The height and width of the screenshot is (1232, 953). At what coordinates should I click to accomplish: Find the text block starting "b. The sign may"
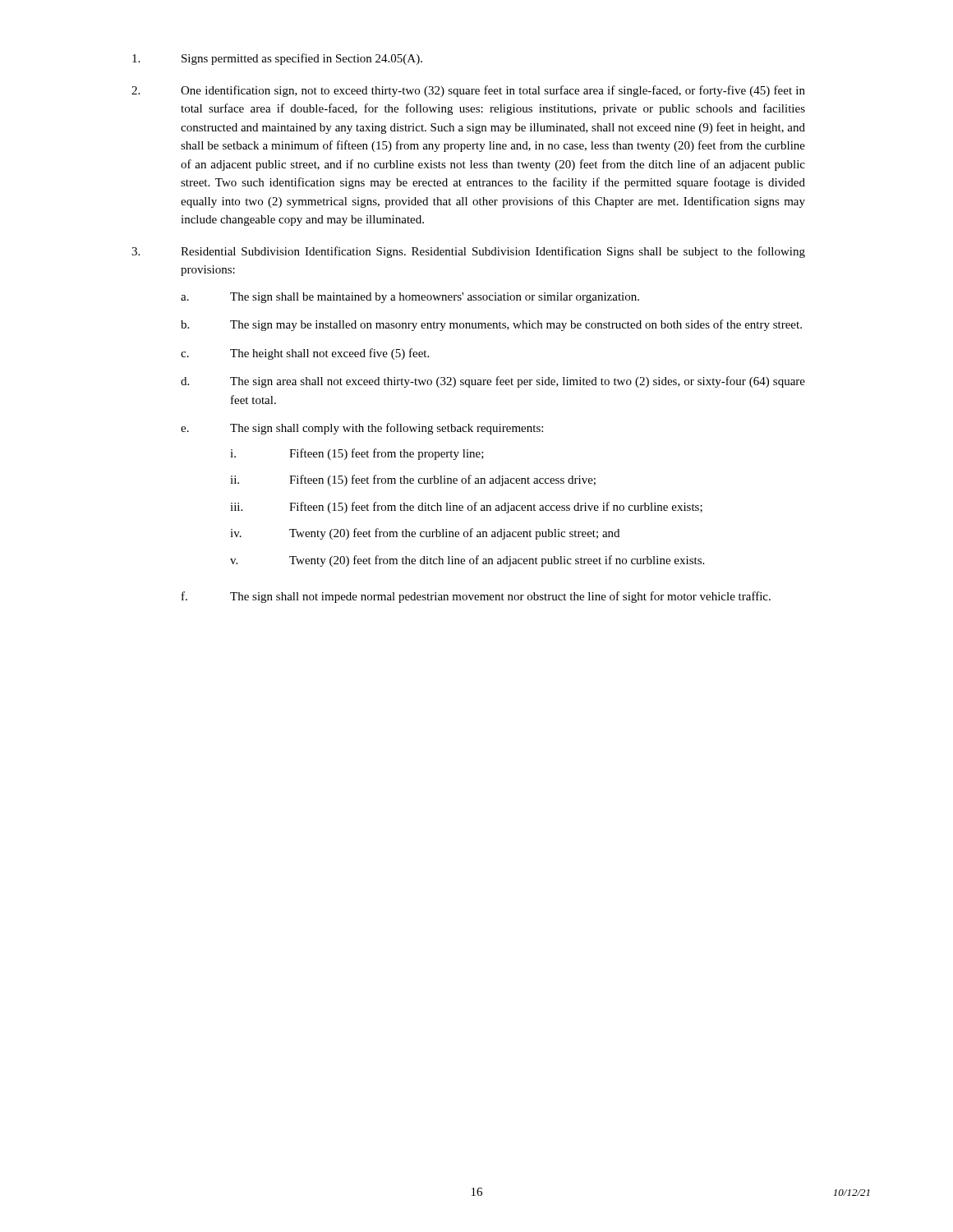[493, 325]
